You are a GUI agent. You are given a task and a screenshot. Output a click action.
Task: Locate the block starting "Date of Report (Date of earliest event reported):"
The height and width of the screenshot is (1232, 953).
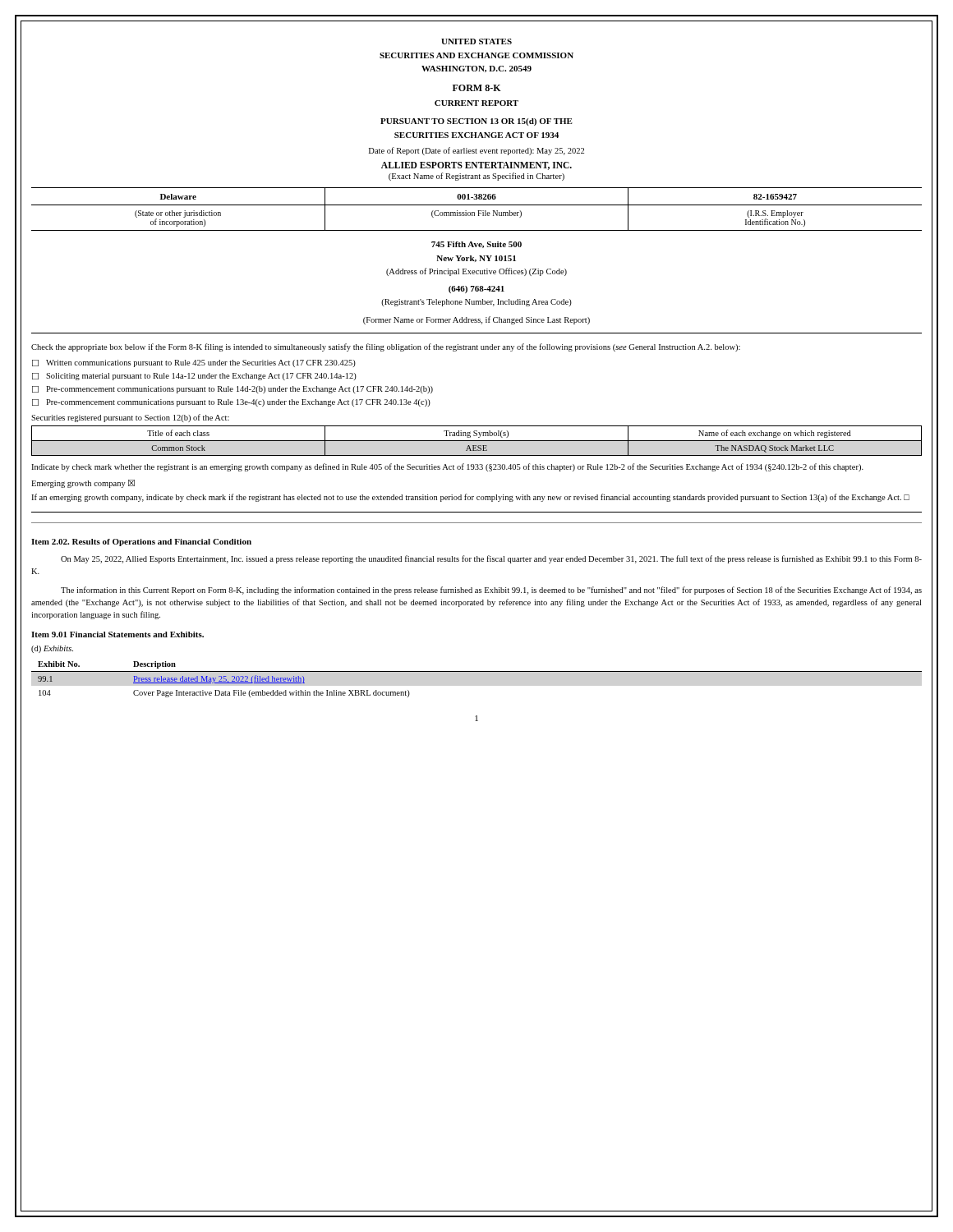(x=476, y=151)
